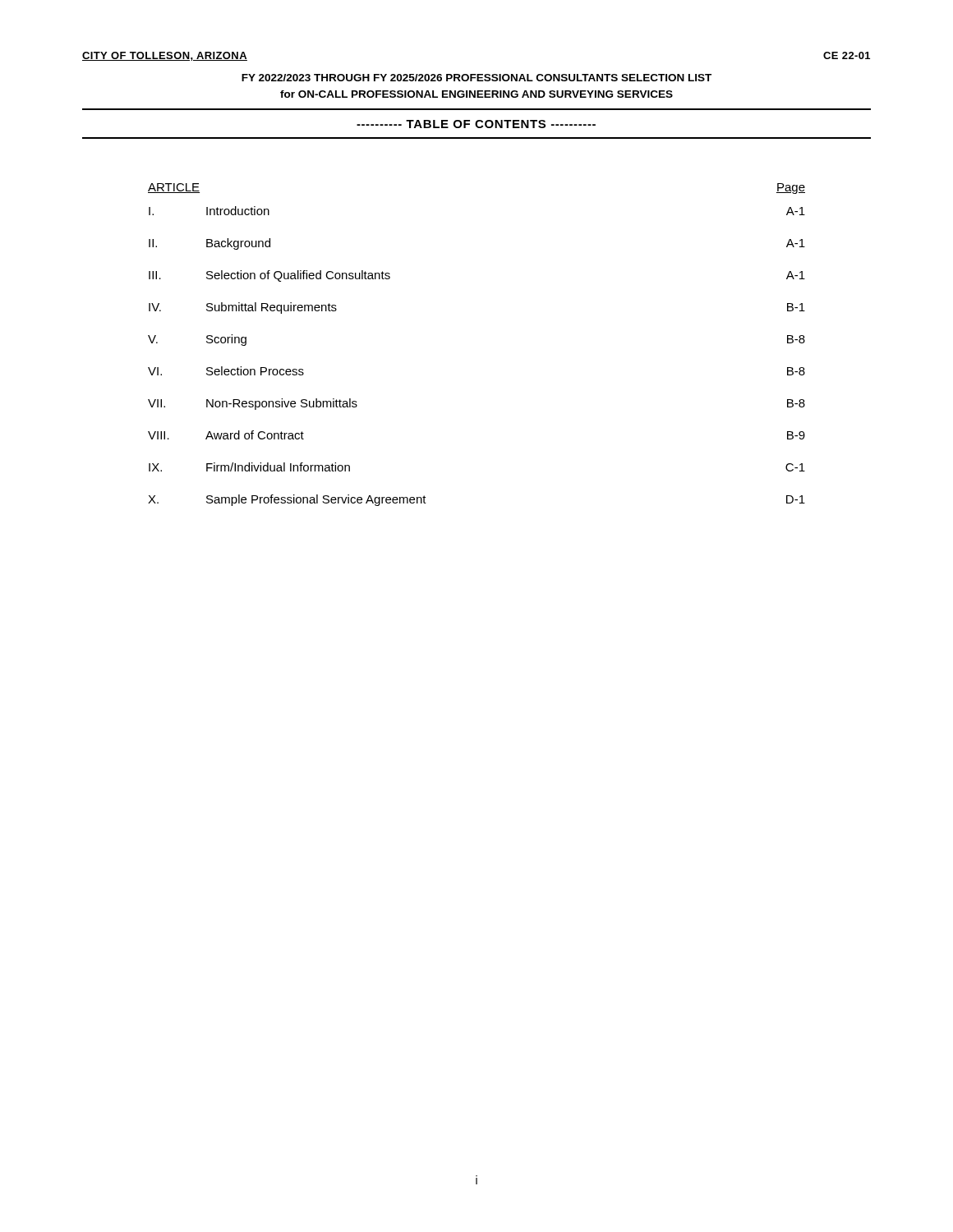Click on the list item that reads "III. Selection of Qualified"
Image resolution: width=953 pixels, height=1232 pixels.
click(x=298, y=276)
